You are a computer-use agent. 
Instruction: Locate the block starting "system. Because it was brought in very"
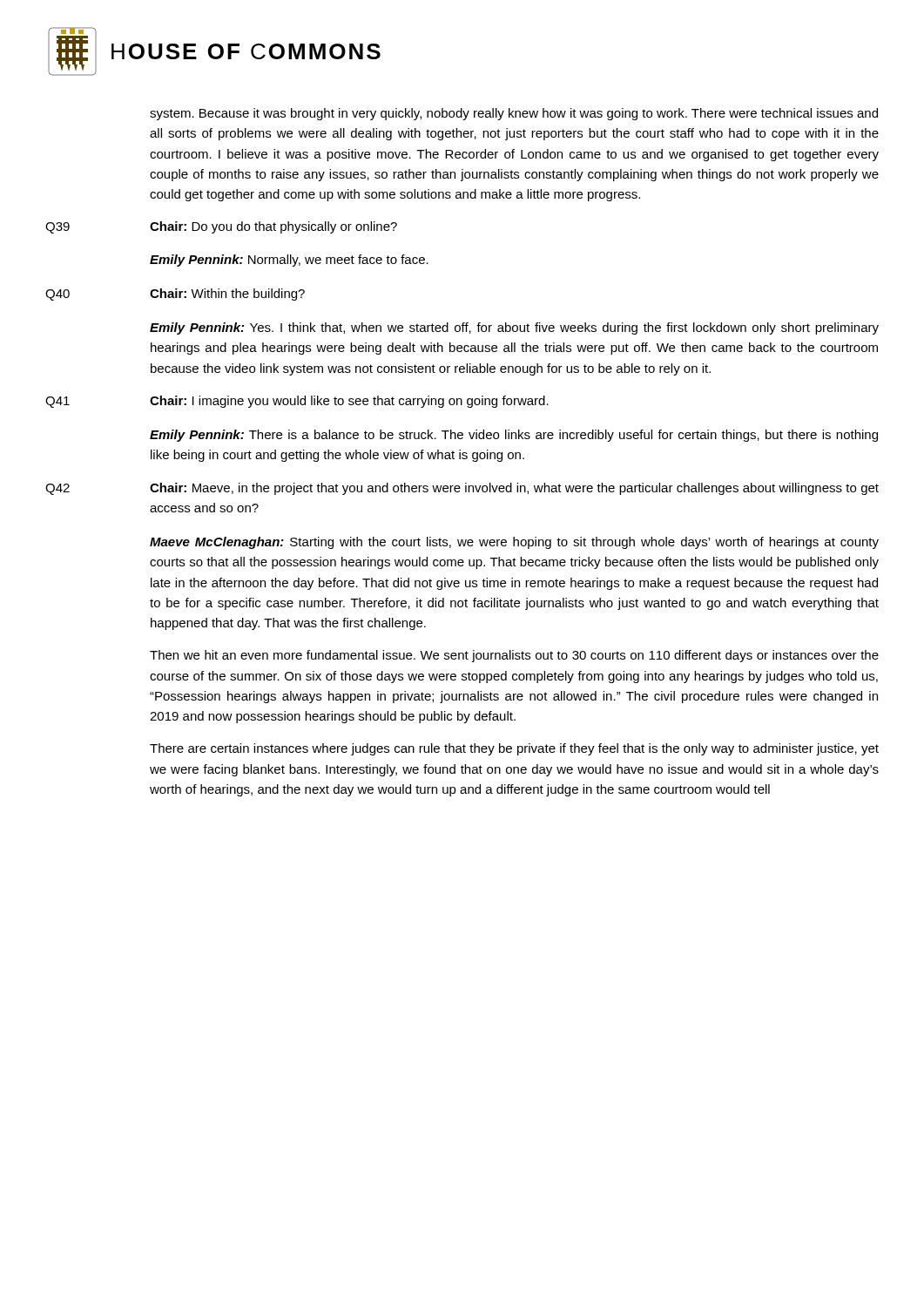tap(514, 153)
